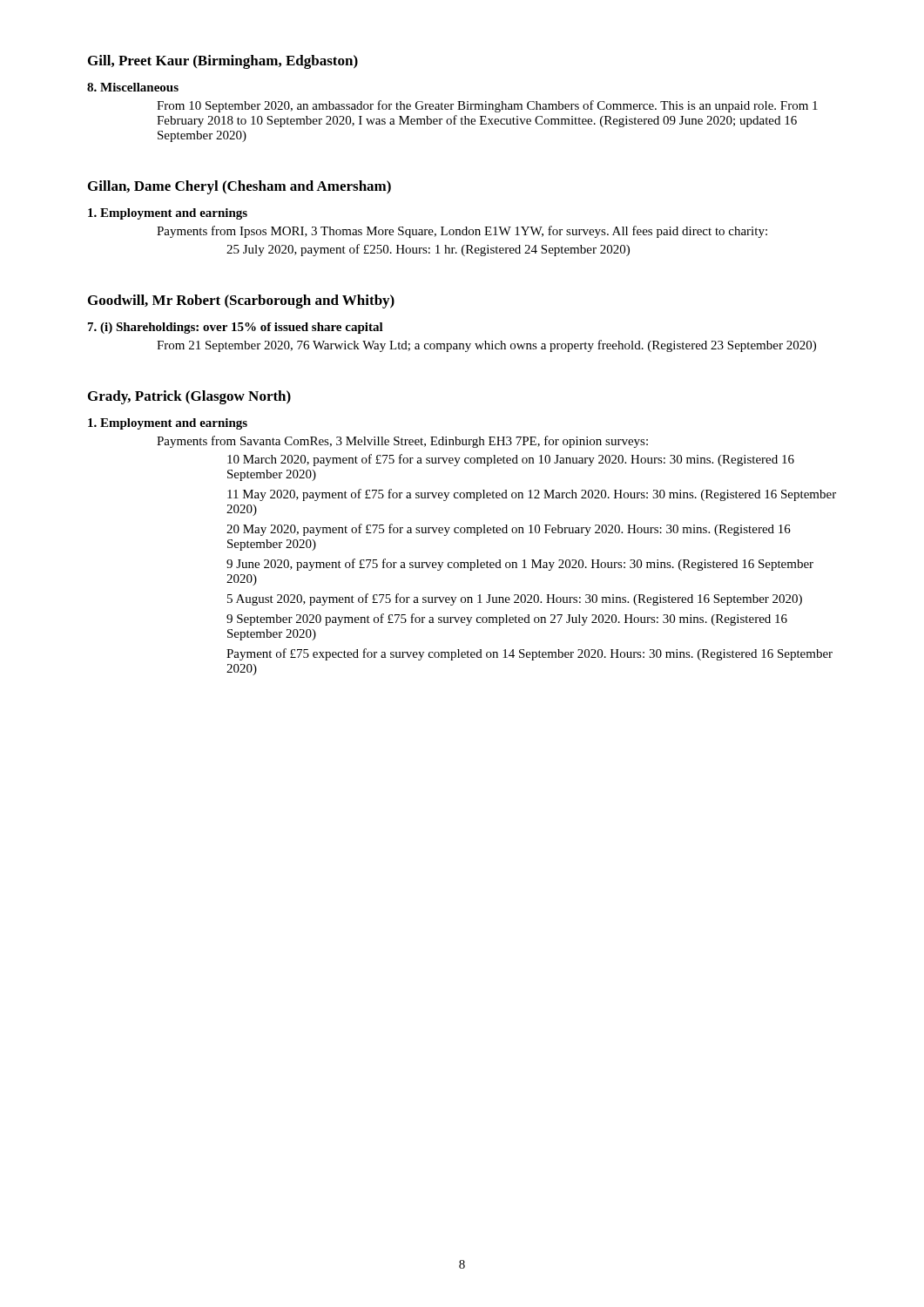Click where it says "Grady, Patrick (Glasgow North)"
Image resolution: width=924 pixels, height=1307 pixels.
189,396
